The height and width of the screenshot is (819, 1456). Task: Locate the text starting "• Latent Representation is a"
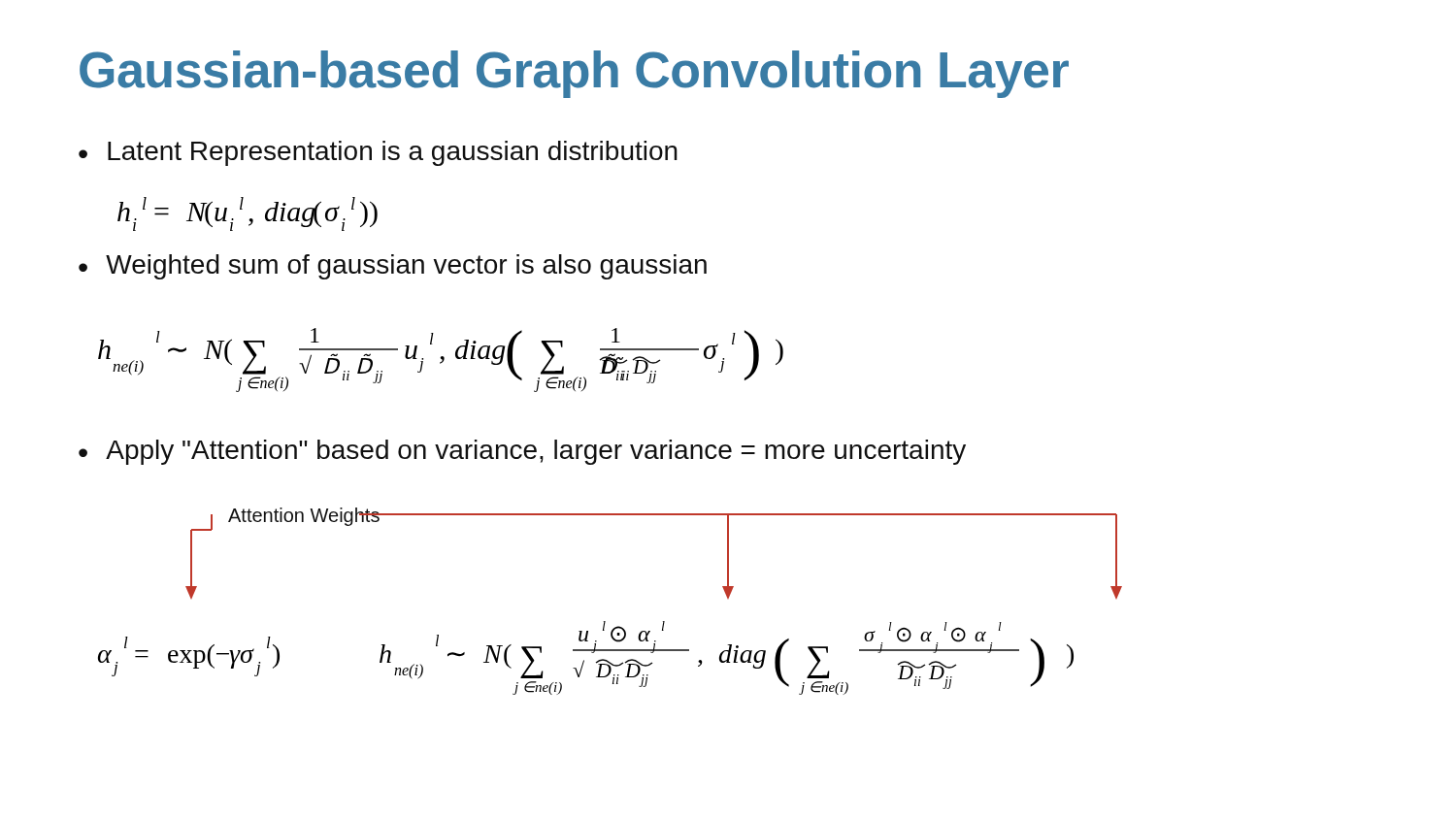click(378, 154)
